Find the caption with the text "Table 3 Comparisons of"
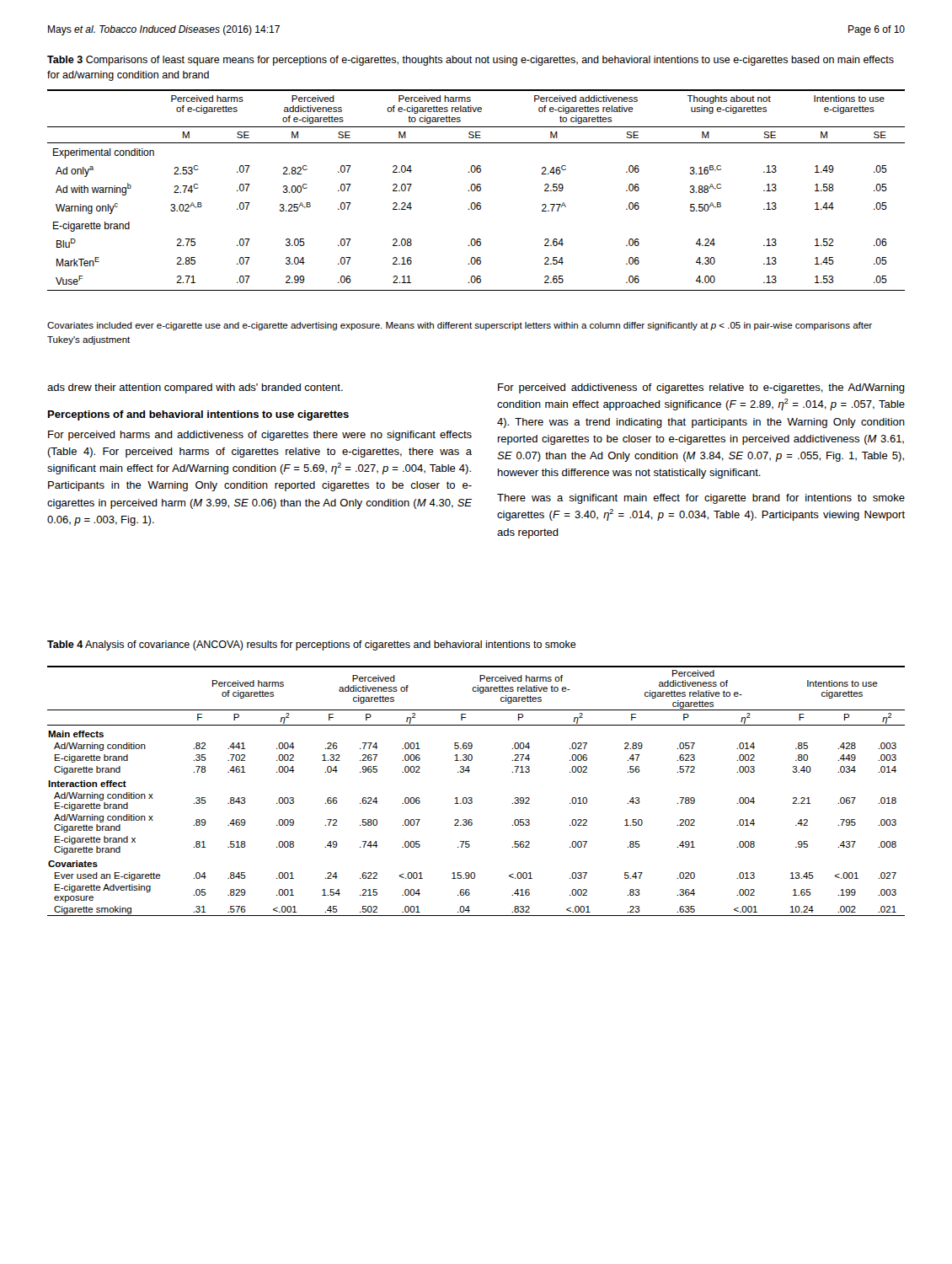Screen dimensions: 1264x952 coord(471,67)
